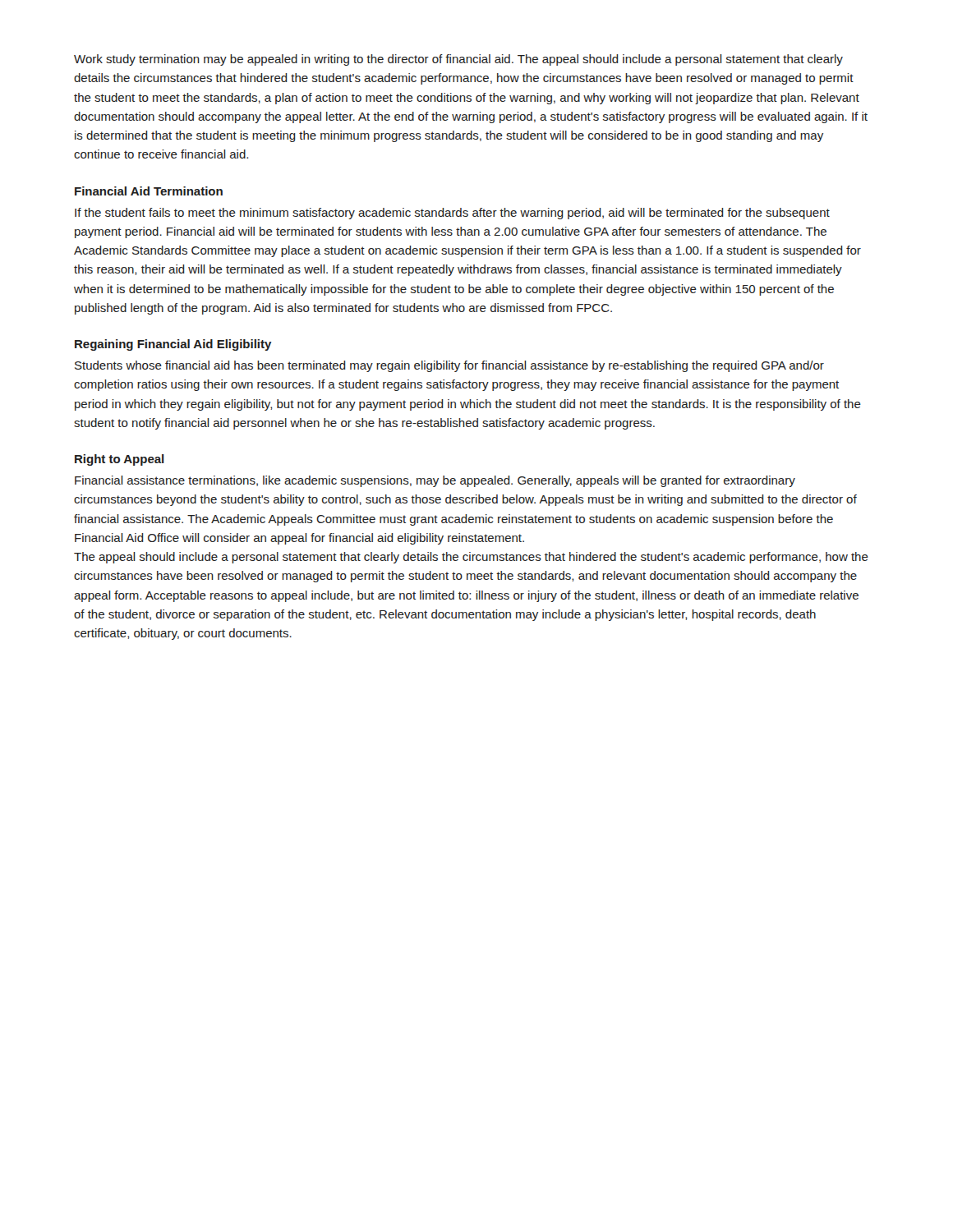Screen dimensions: 1232x953
Task: Locate the block starting "Work study termination may"
Action: (x=471, y=106)
